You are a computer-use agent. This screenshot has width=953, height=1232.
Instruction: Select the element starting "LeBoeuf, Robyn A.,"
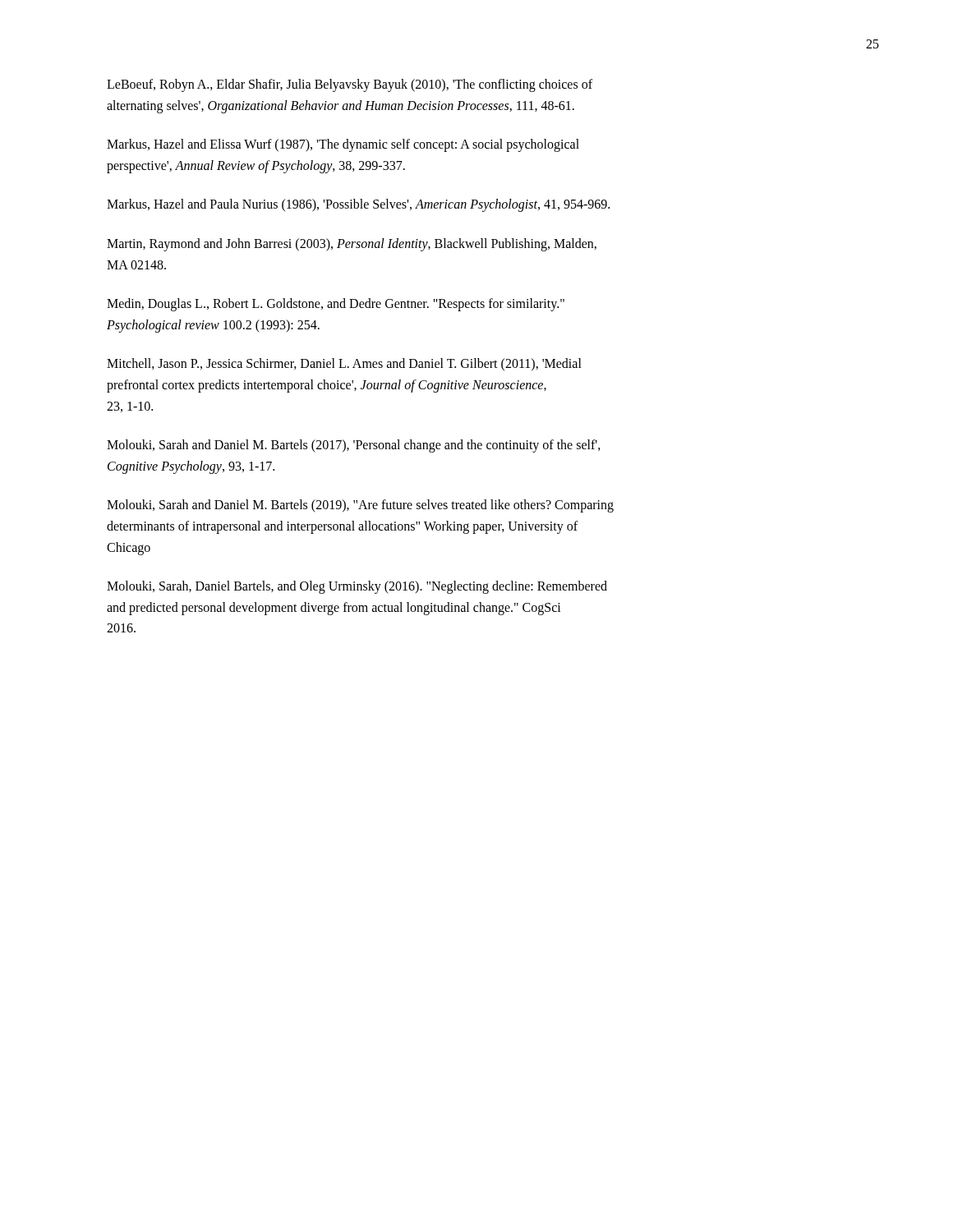pos(493,95)
